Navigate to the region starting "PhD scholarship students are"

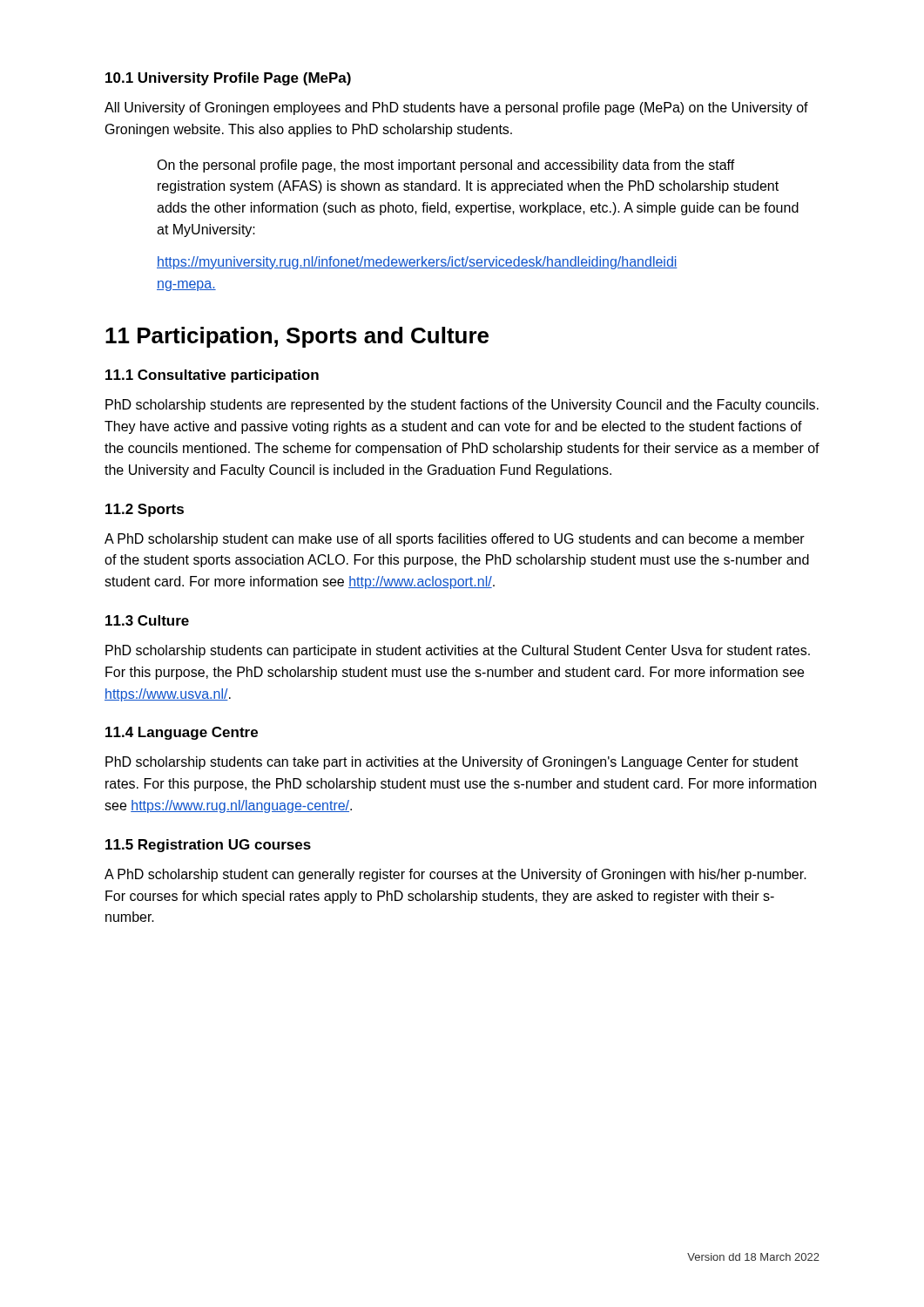tap(462, 437)
